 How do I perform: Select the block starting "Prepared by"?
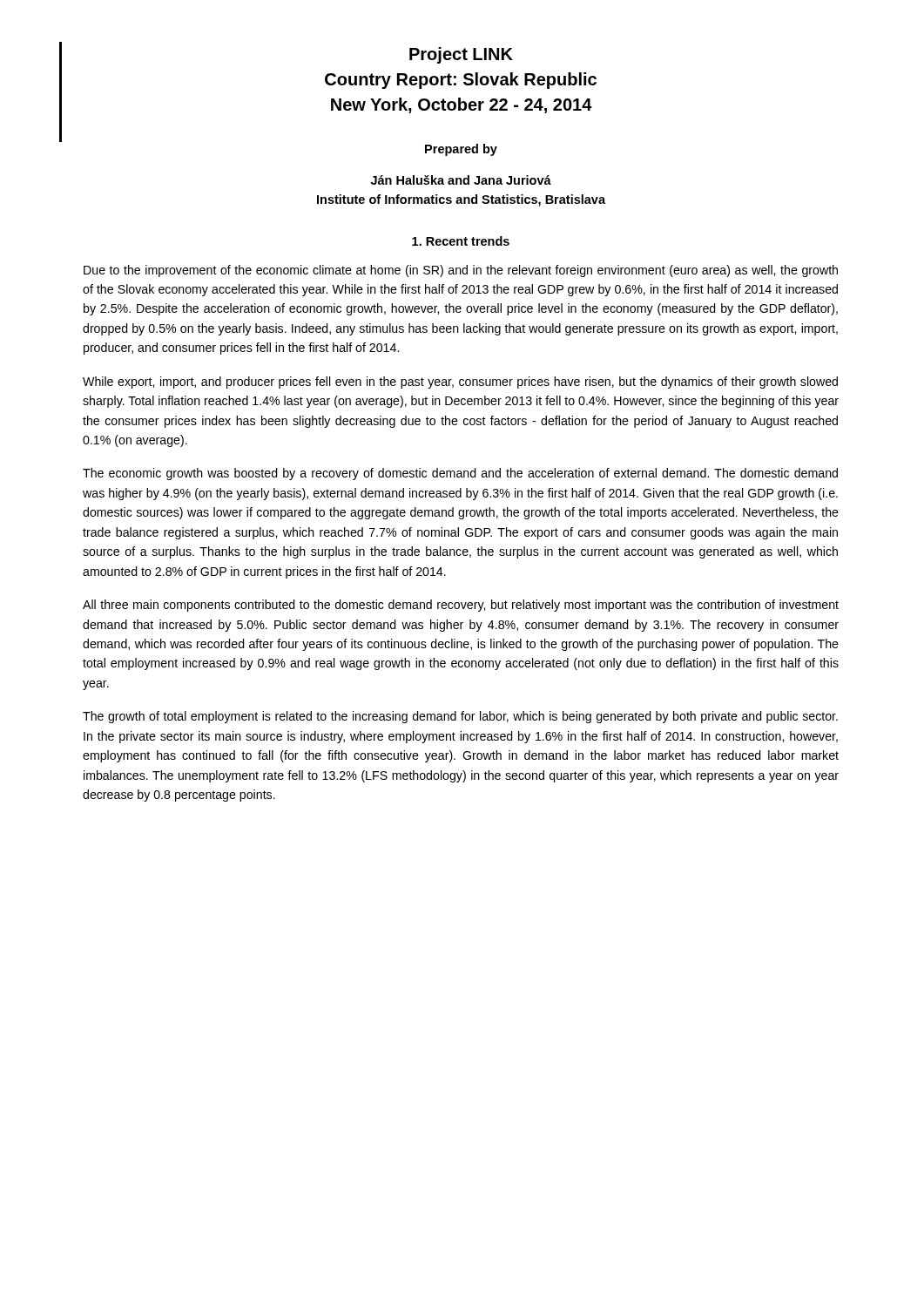(461, 149)
